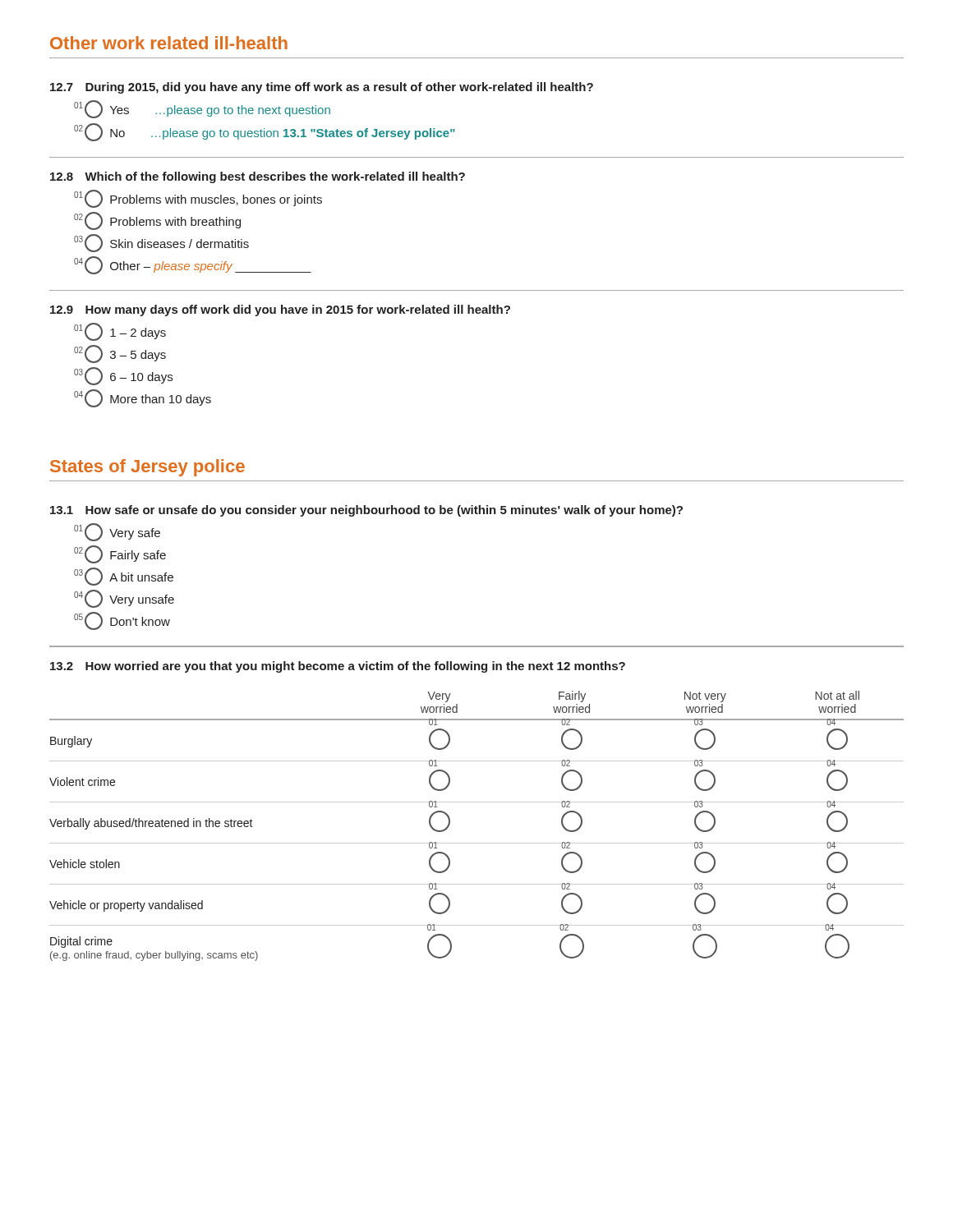Select the table that reads "Violent crime"
953x1232 pixels.
point(476,828)
